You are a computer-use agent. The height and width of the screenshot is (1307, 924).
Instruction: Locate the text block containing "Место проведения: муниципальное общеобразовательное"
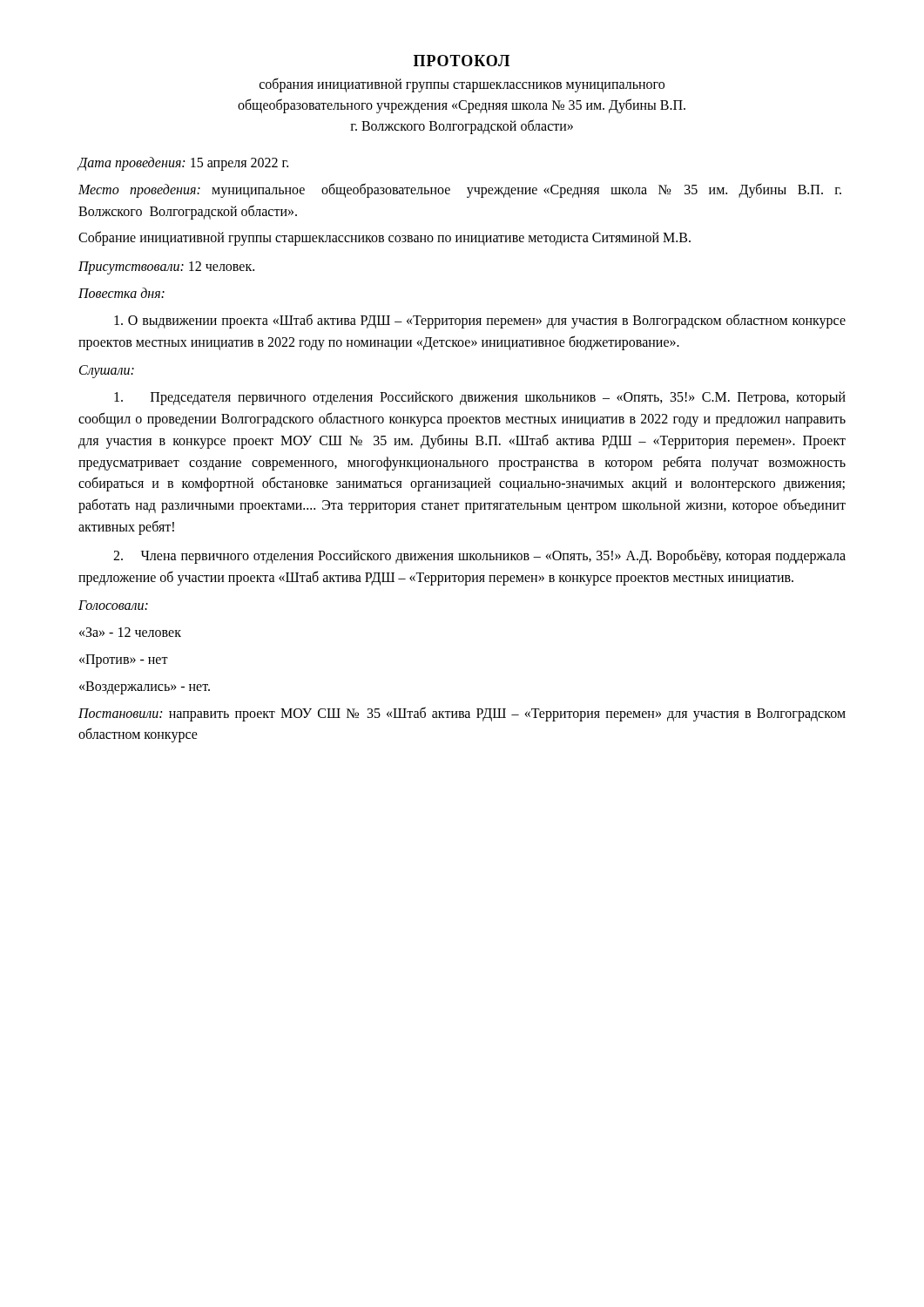[462, 200]
